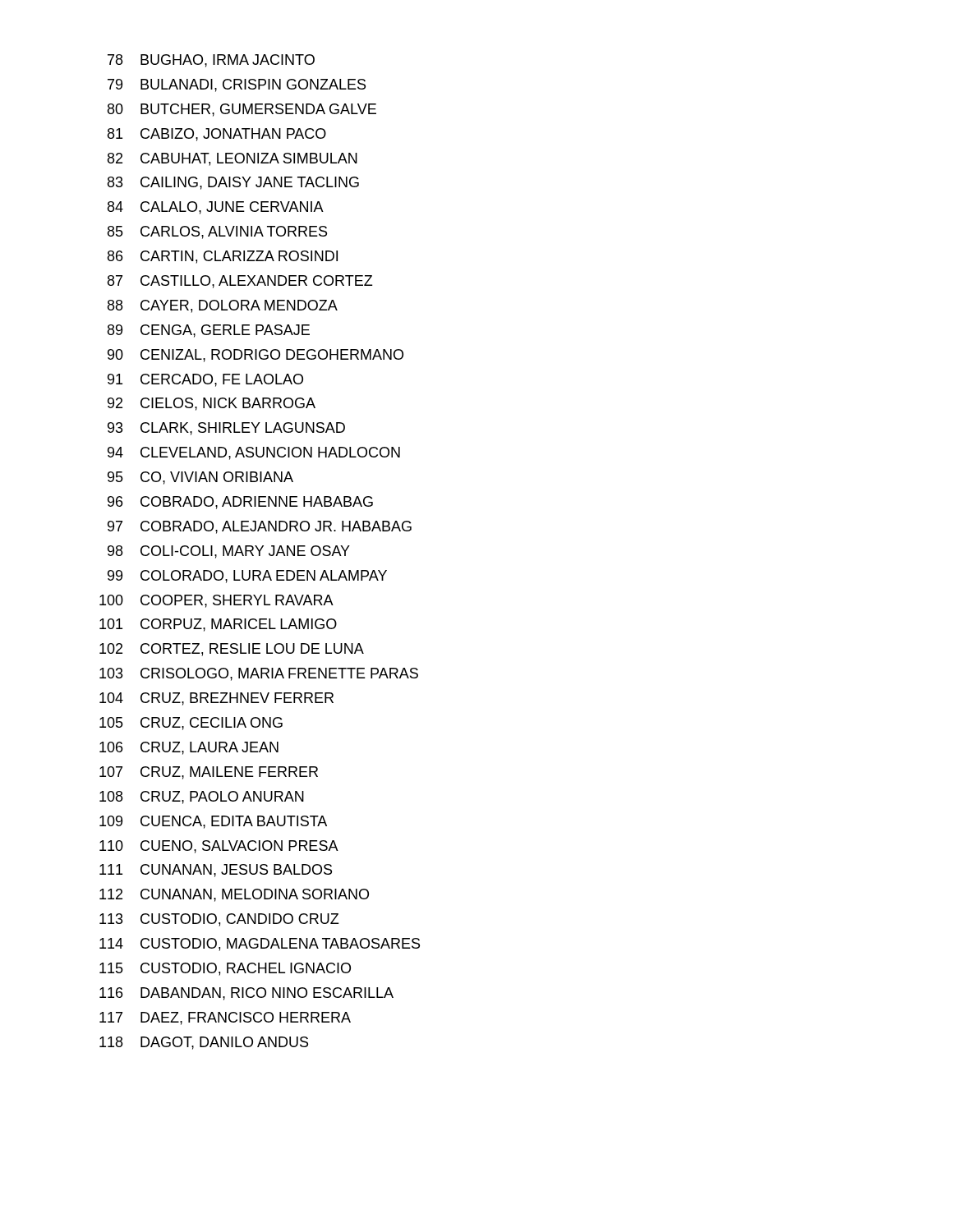The width and height of the screenshot is (953, 1232).
Task: Find the list item with the text "80BUTCHER, GUMERSENDA GALVE"
Action: (x=221, y=110)
